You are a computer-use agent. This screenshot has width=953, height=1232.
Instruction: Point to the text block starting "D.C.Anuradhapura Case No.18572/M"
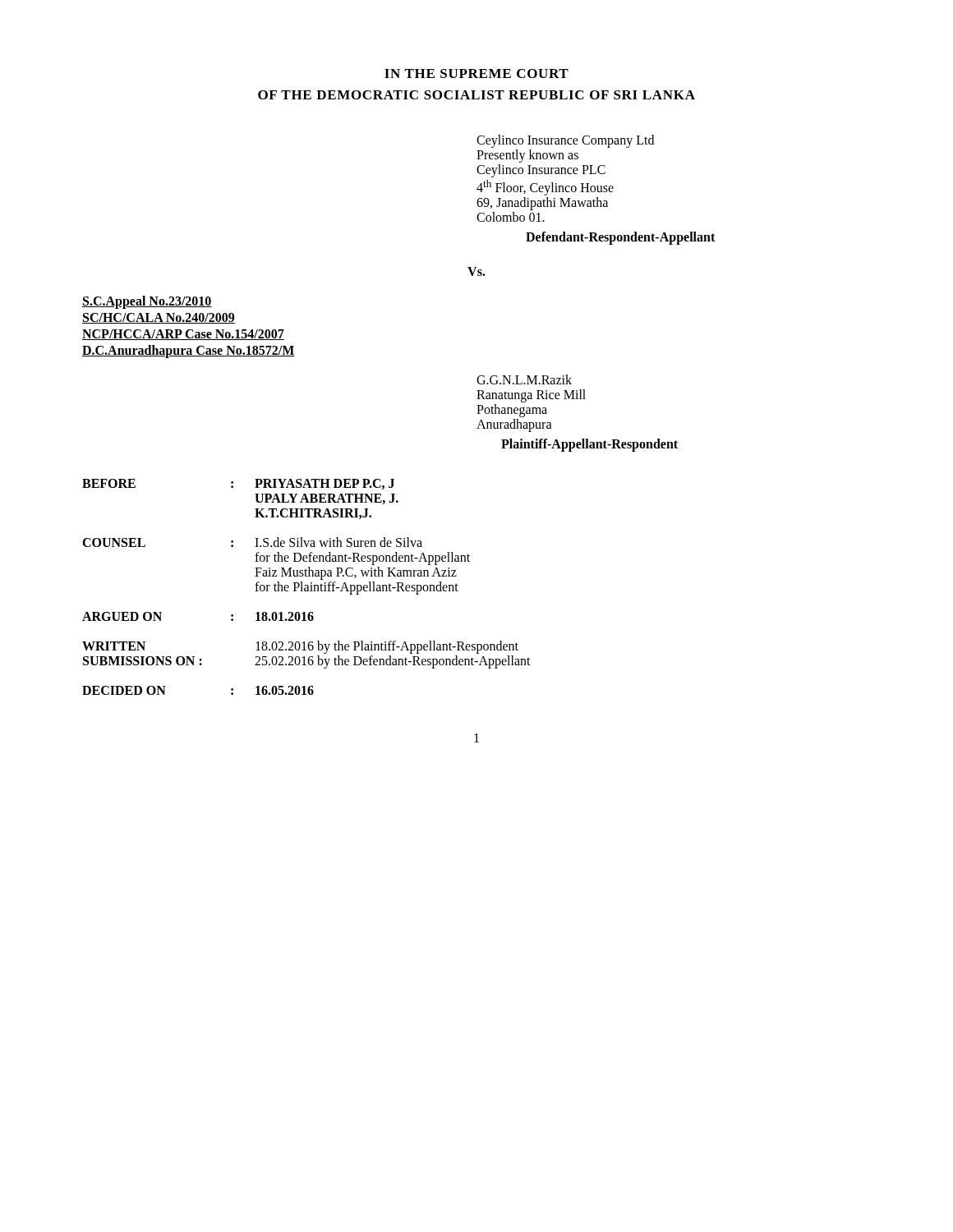[x=188, y=351]
